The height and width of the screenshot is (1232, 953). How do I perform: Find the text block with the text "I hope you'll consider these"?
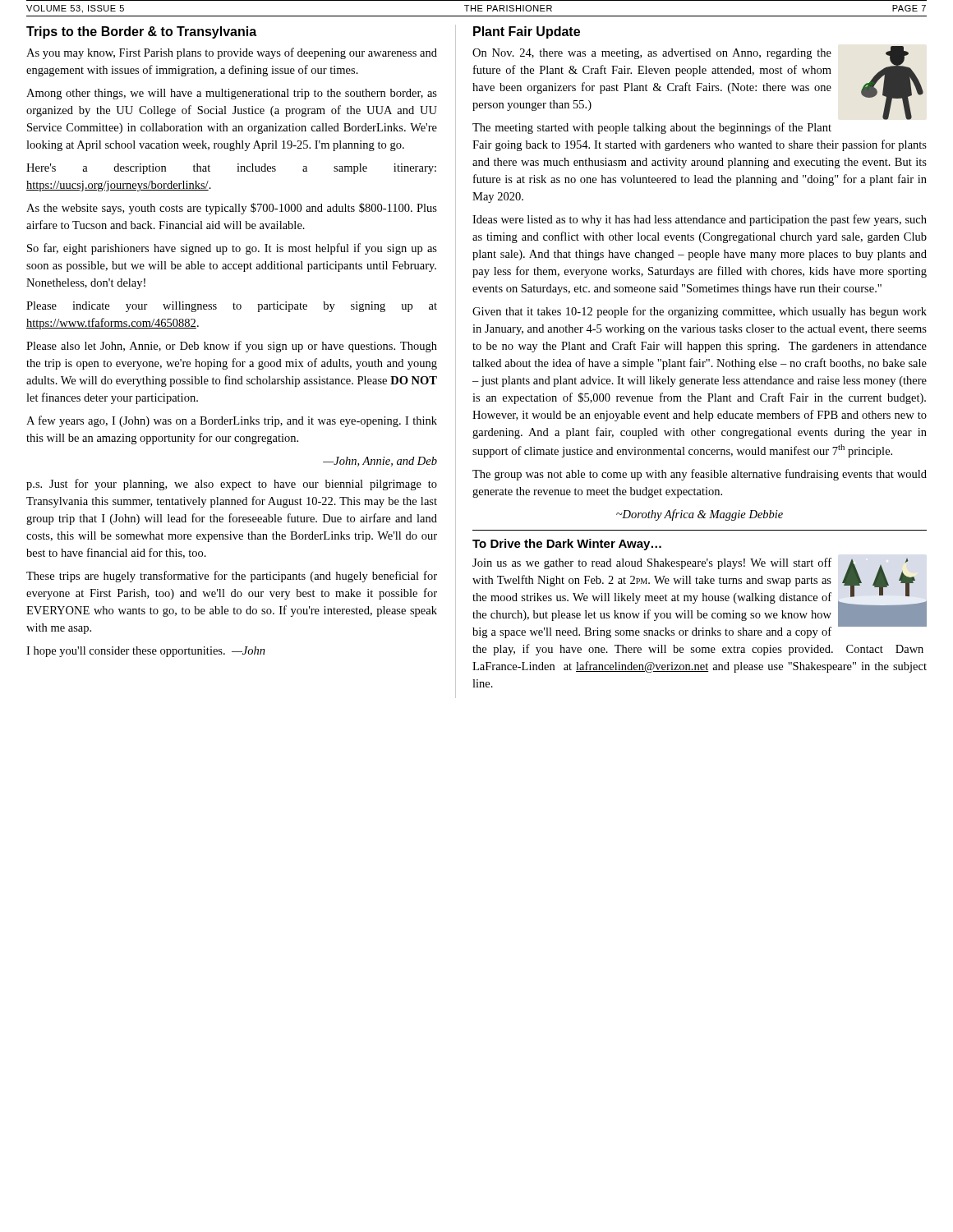coord(232,651)
